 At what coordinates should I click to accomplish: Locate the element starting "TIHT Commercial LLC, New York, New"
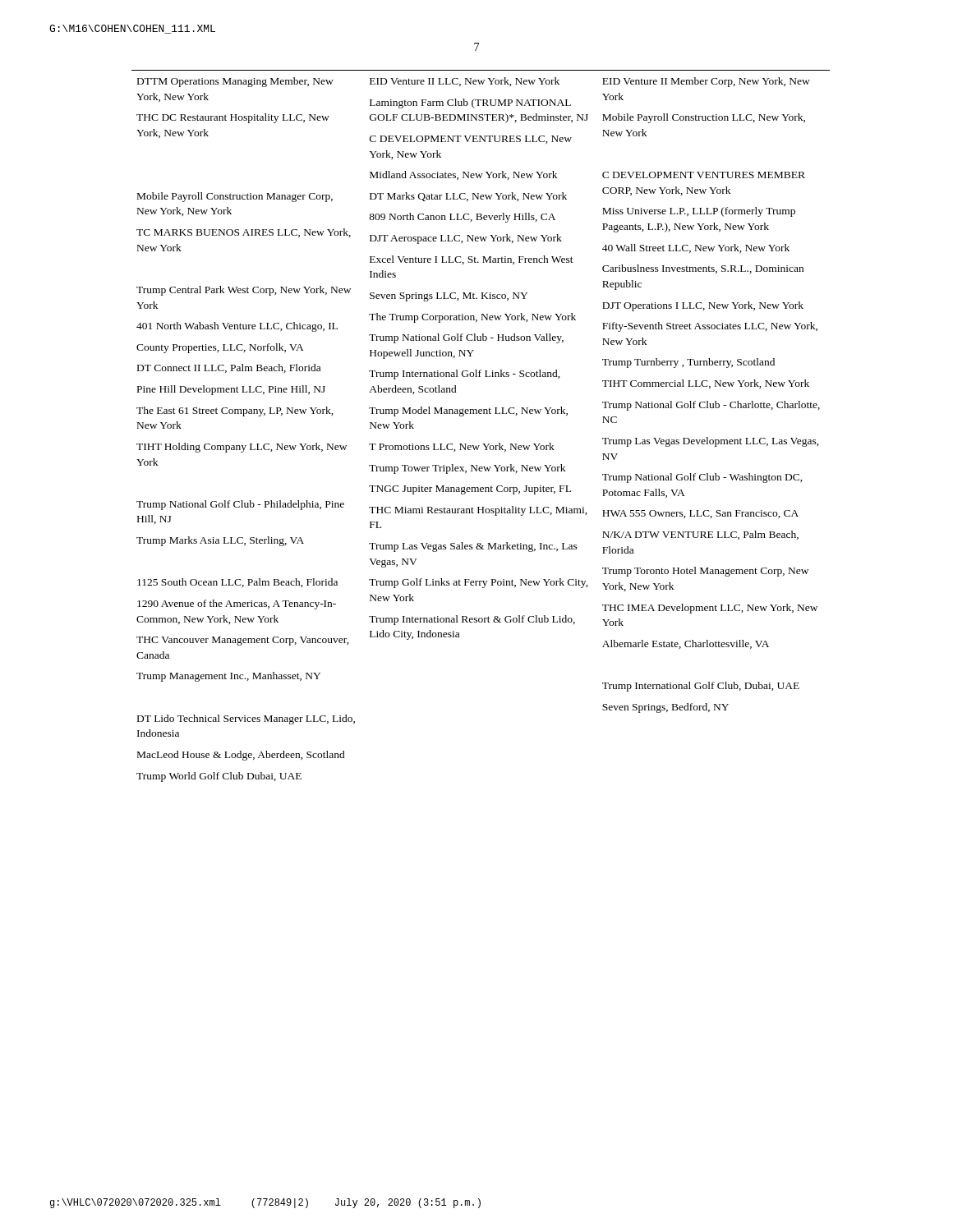tap(706, 383)
